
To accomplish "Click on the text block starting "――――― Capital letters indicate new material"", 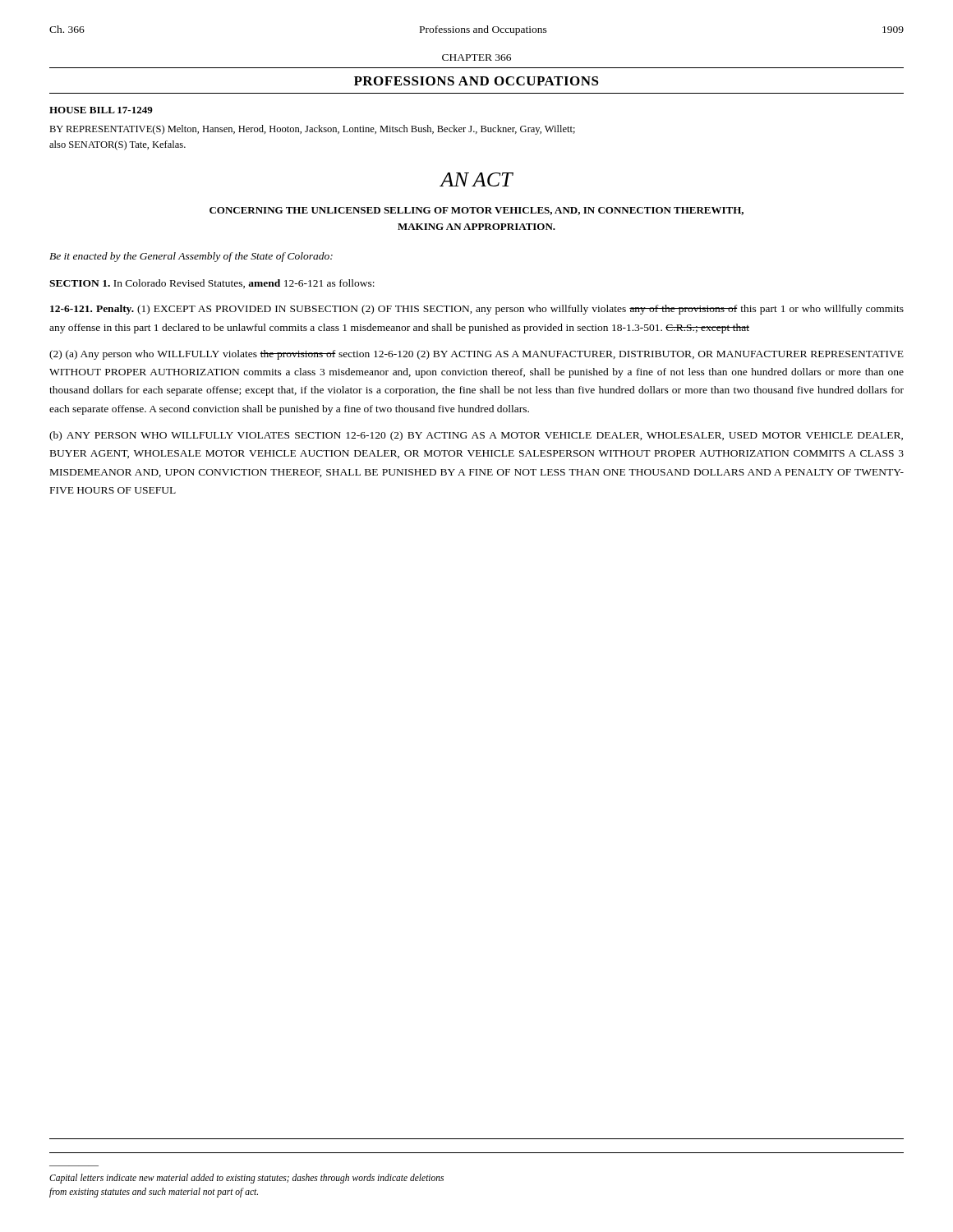I will (246, 1179).
